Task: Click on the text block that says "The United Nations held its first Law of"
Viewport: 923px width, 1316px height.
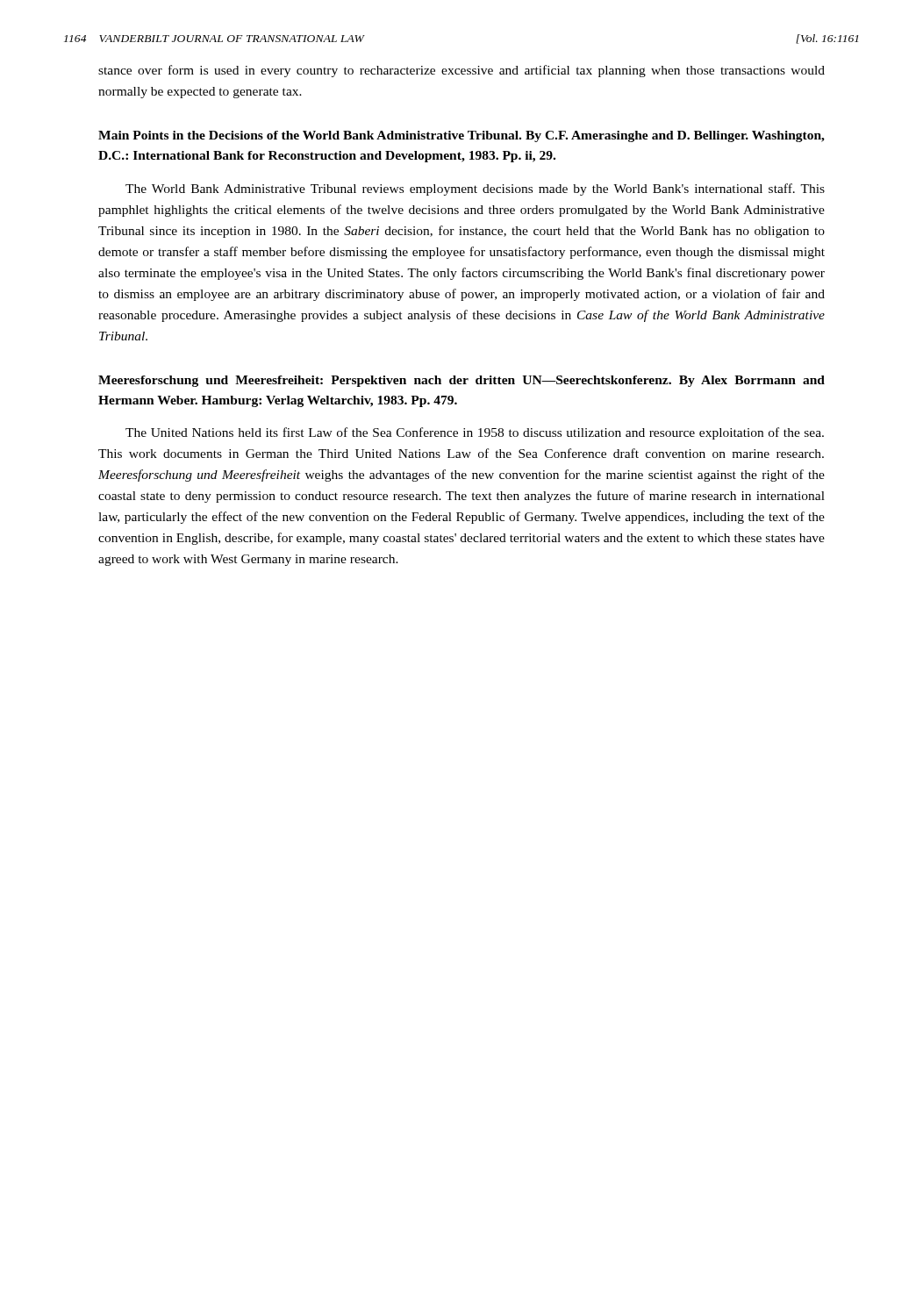Action: [x=462, y=495]
